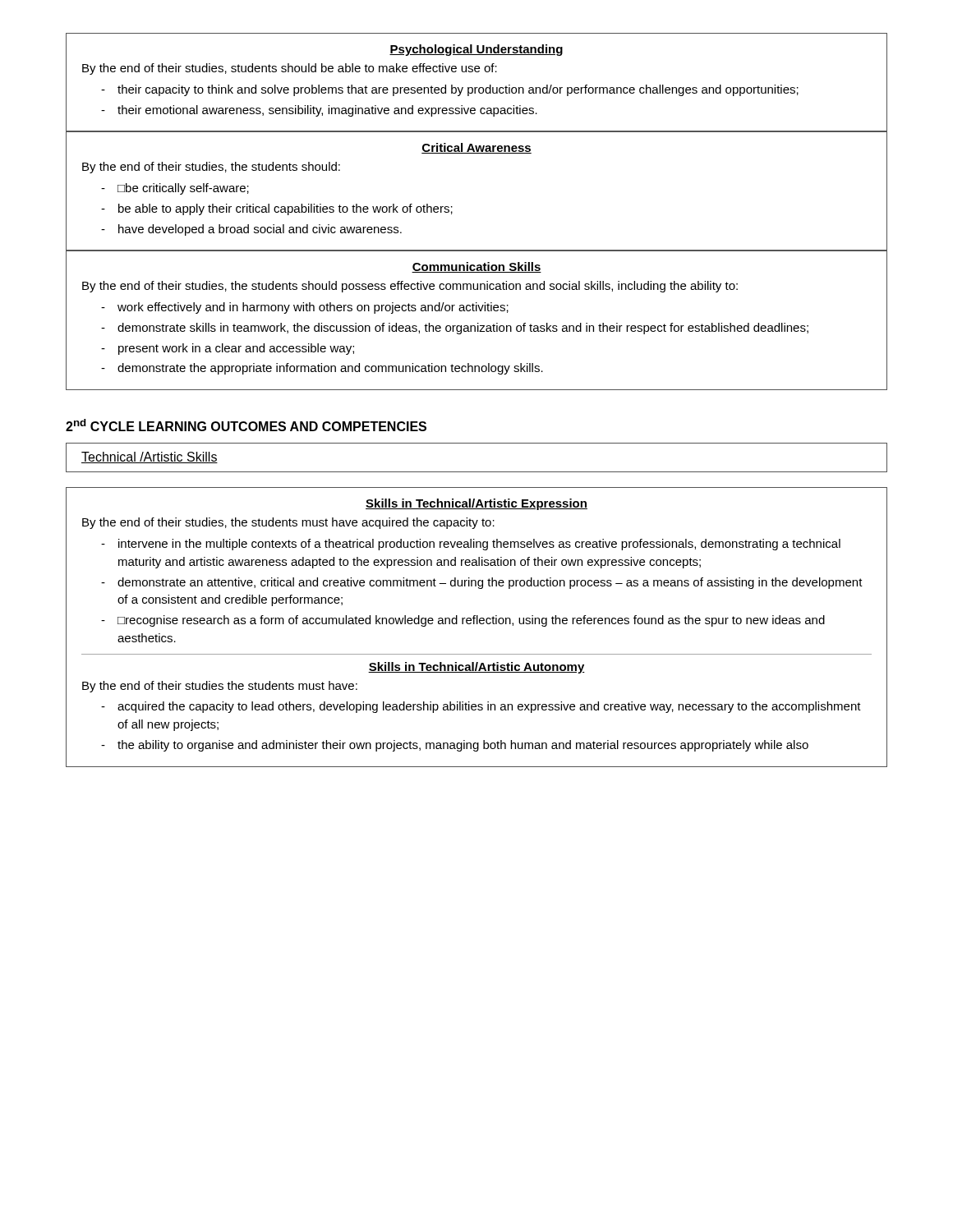Where is the passage that starts "present work in"?
This screenshot has height=1232, width=953.
tap(236, 347)
